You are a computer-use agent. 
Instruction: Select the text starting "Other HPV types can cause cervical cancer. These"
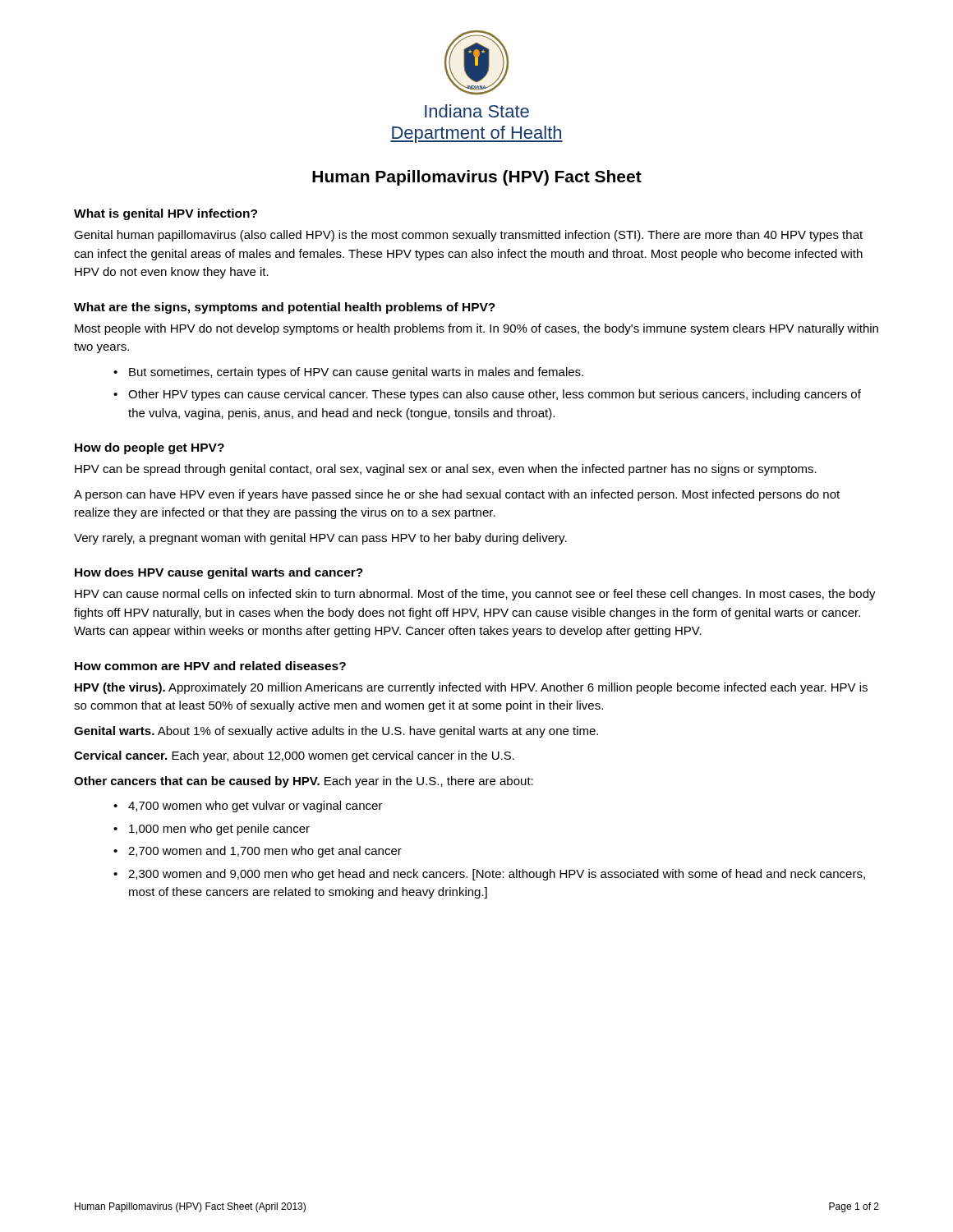pos(495,403)
